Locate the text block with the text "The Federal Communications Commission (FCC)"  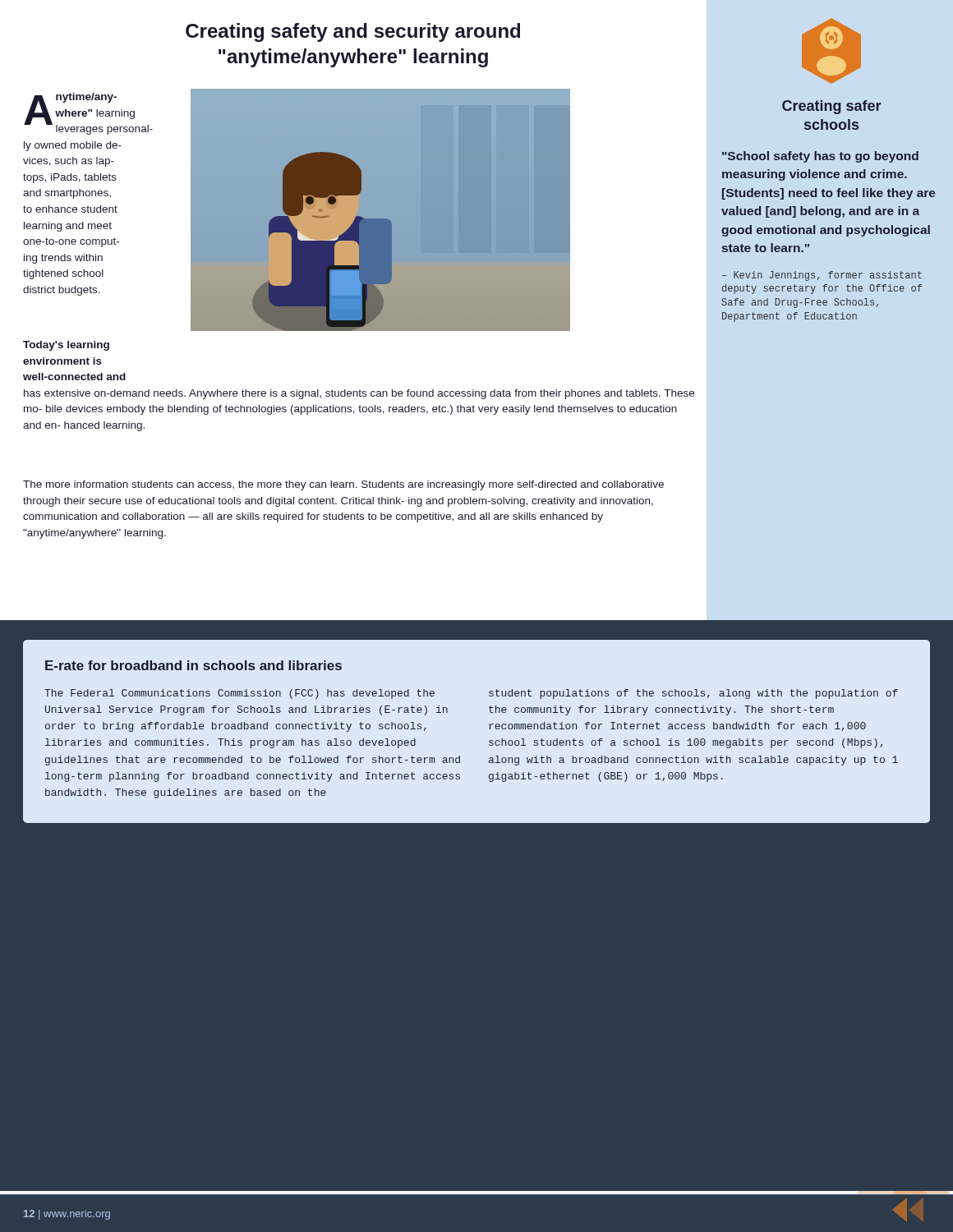pyautogui.click(x=255, y=744)
